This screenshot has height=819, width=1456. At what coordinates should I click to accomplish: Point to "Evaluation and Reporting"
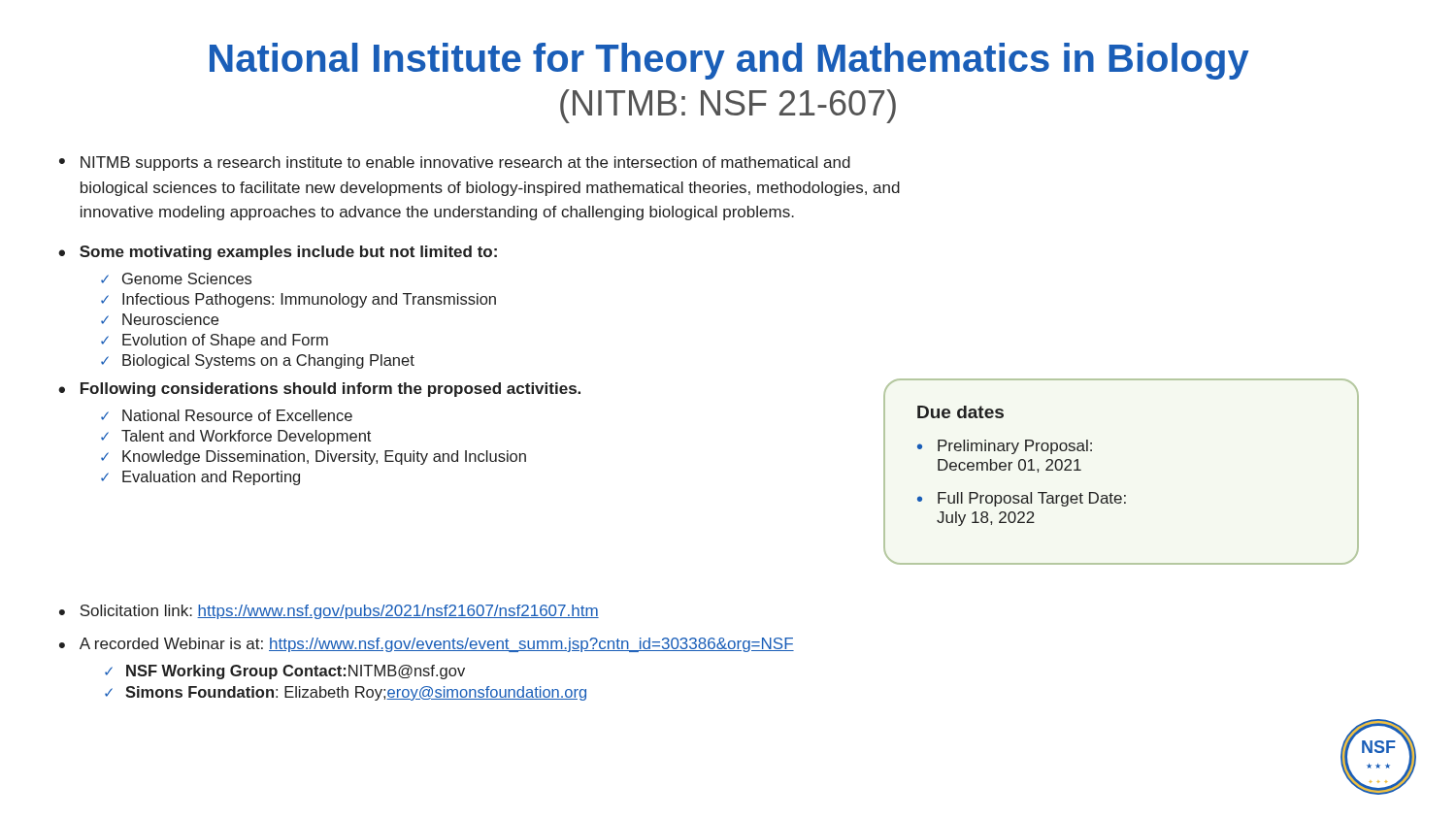click(211, 476)
